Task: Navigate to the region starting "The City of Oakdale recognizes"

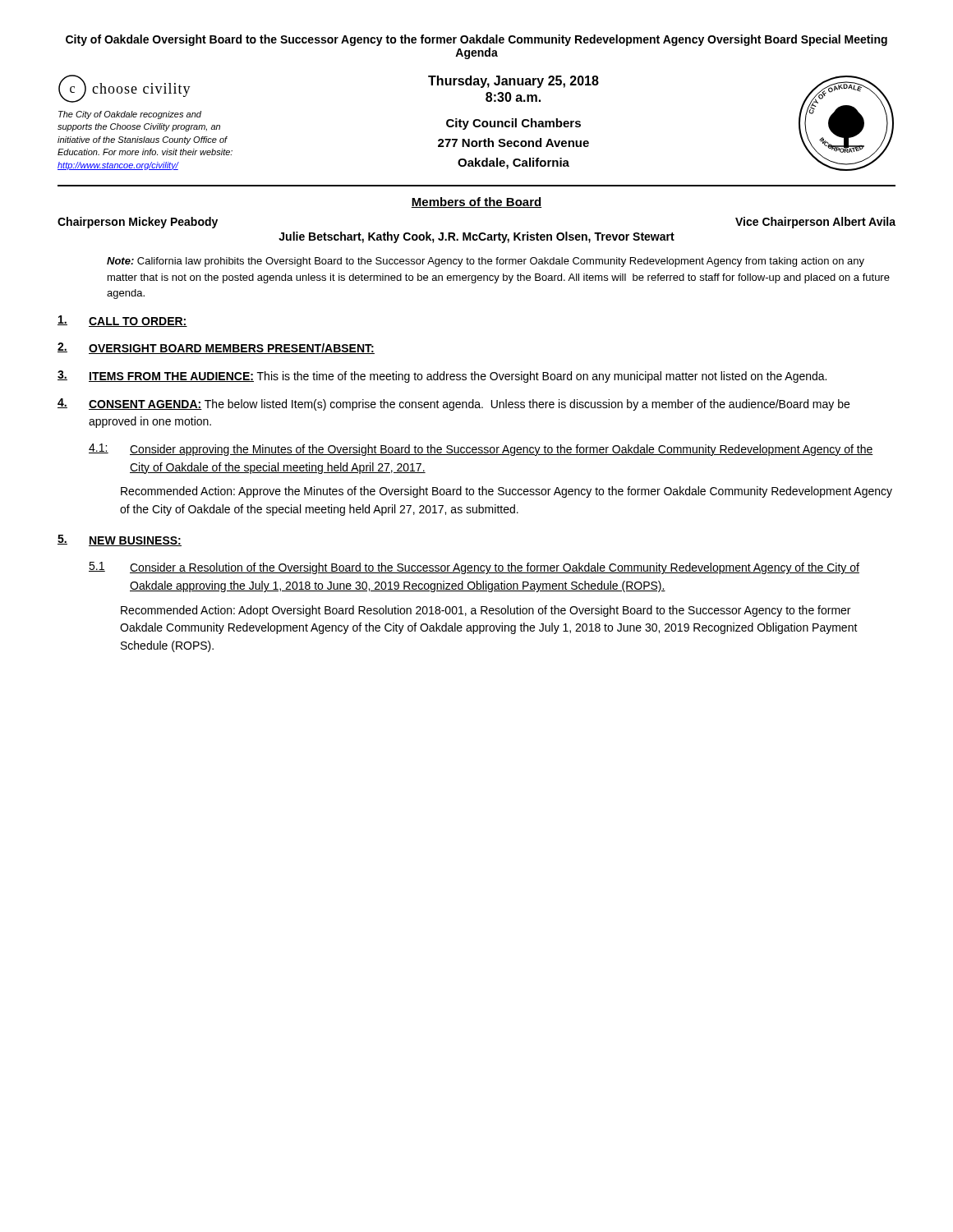Action: click(x=145, y=139)
